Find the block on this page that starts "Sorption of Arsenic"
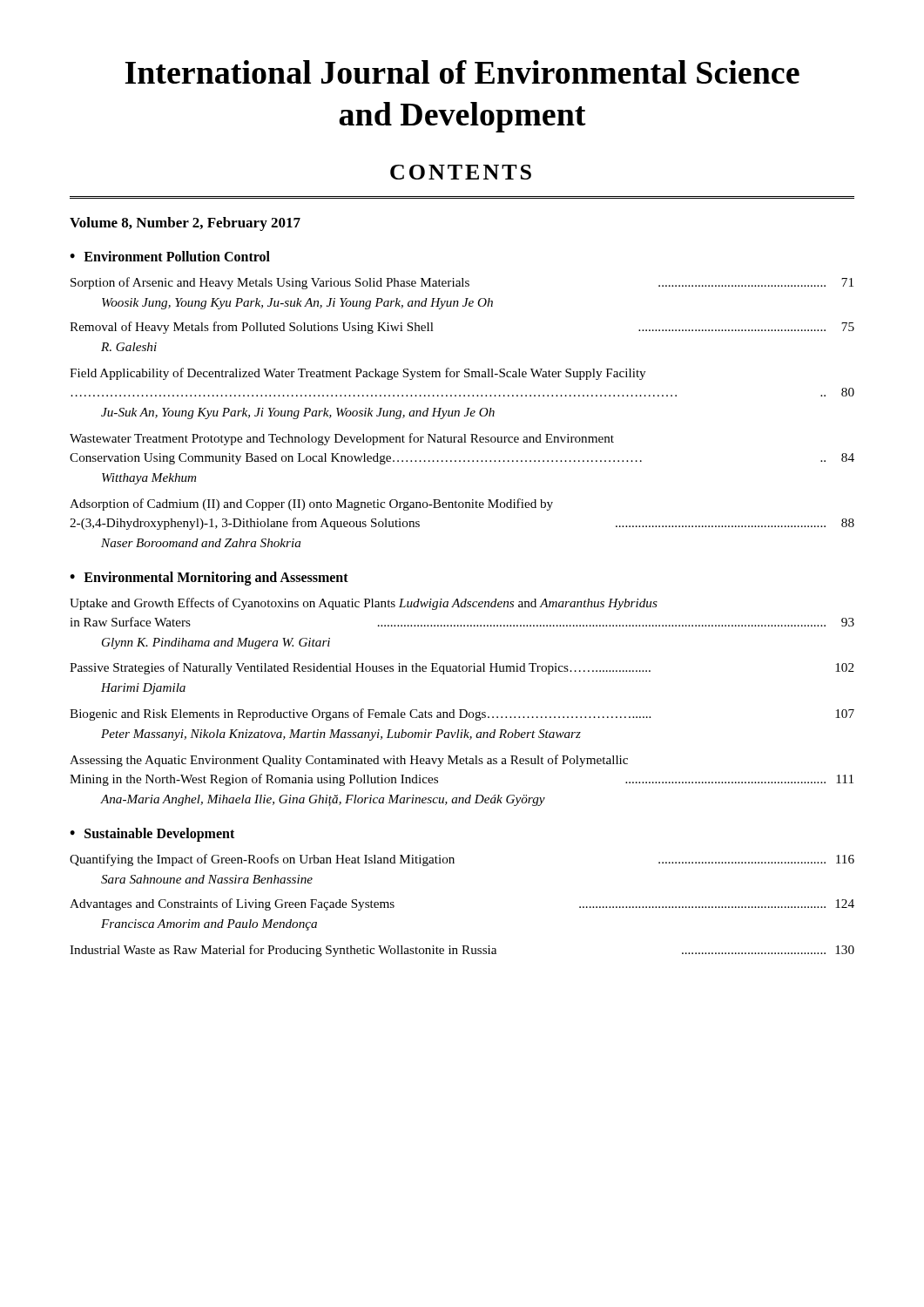 point(462,292)
